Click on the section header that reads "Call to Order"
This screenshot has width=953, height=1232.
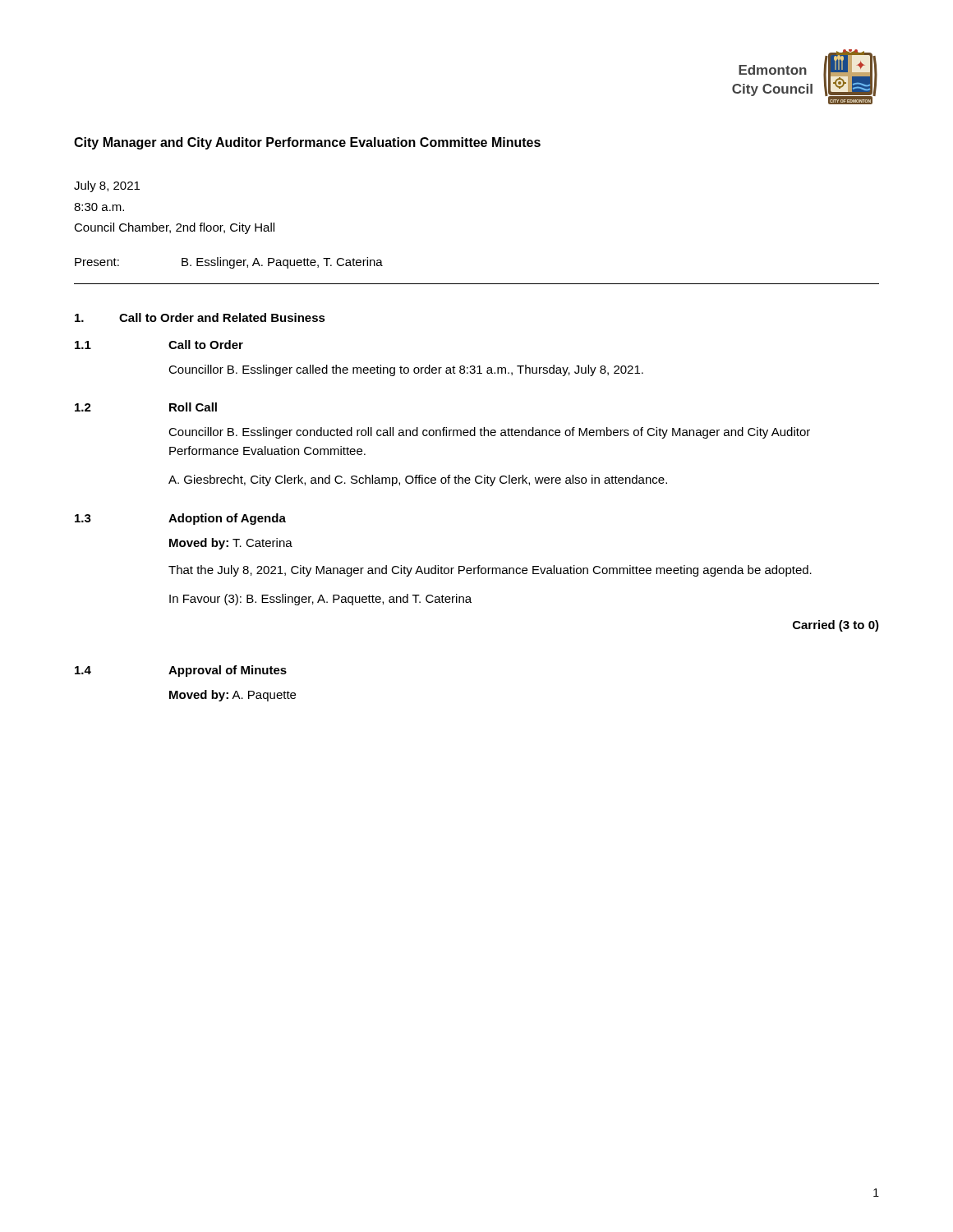[206, 344]
